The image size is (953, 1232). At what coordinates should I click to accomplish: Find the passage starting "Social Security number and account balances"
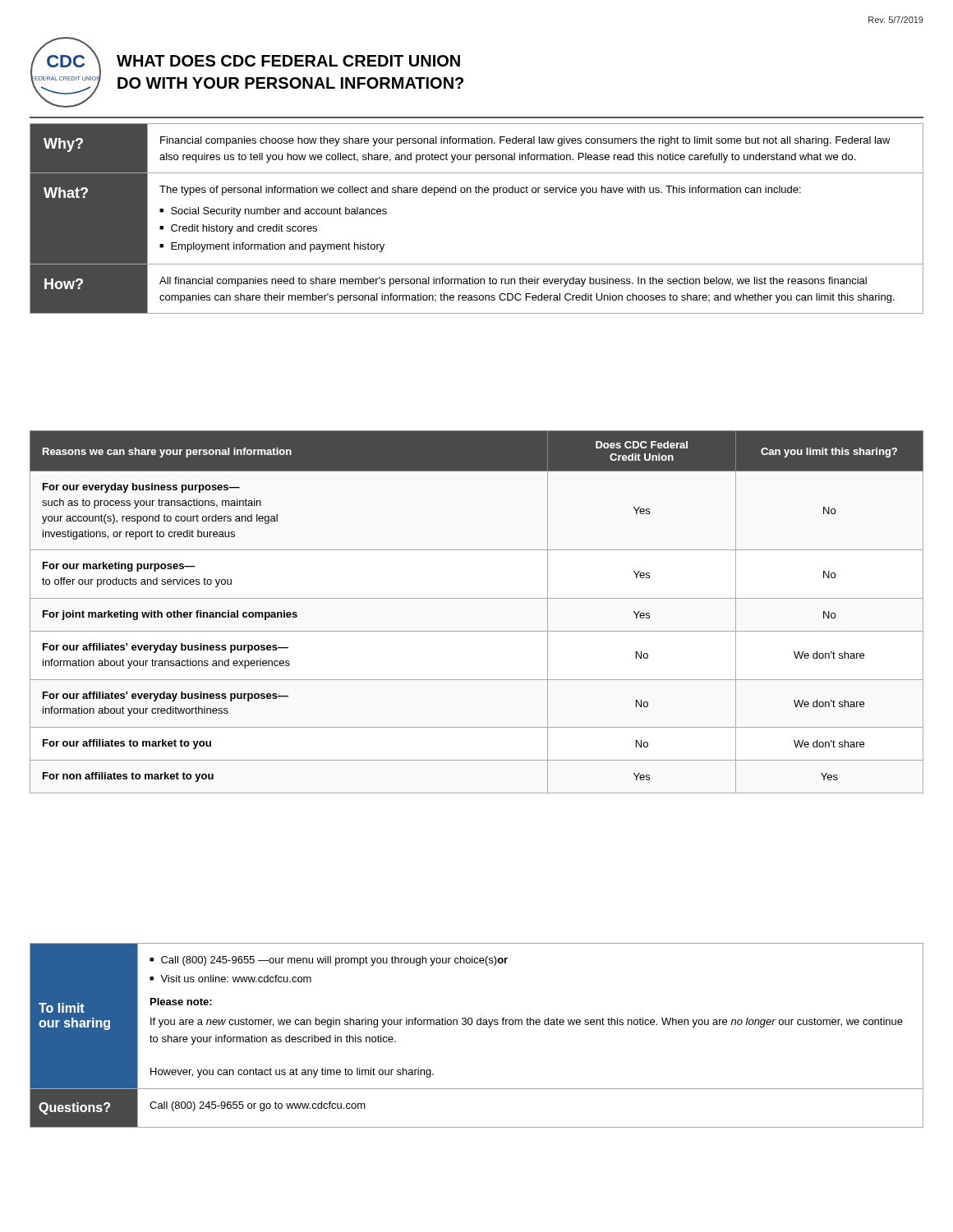279,210
